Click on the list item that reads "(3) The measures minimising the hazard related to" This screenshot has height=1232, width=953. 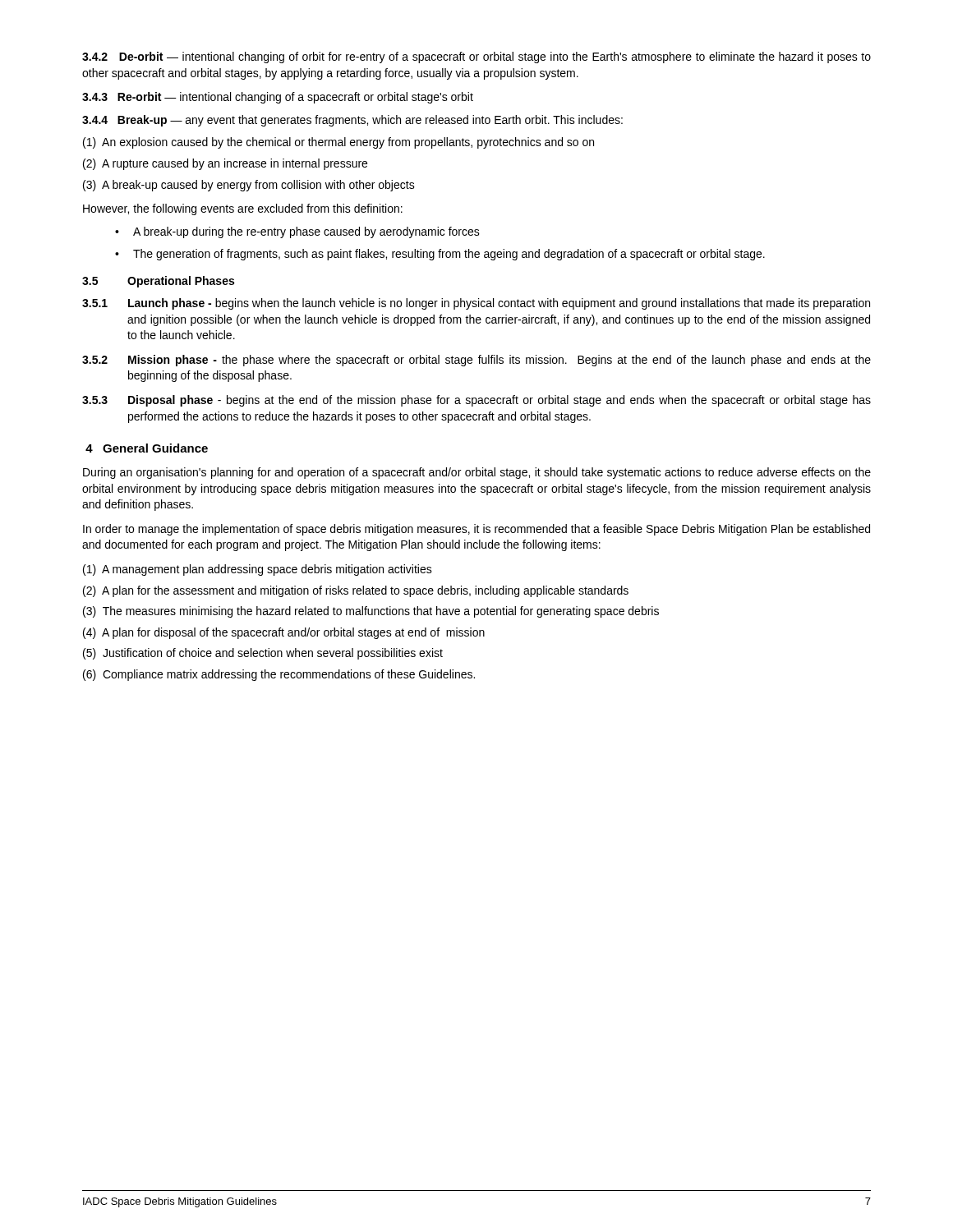[x=371, y=611]
